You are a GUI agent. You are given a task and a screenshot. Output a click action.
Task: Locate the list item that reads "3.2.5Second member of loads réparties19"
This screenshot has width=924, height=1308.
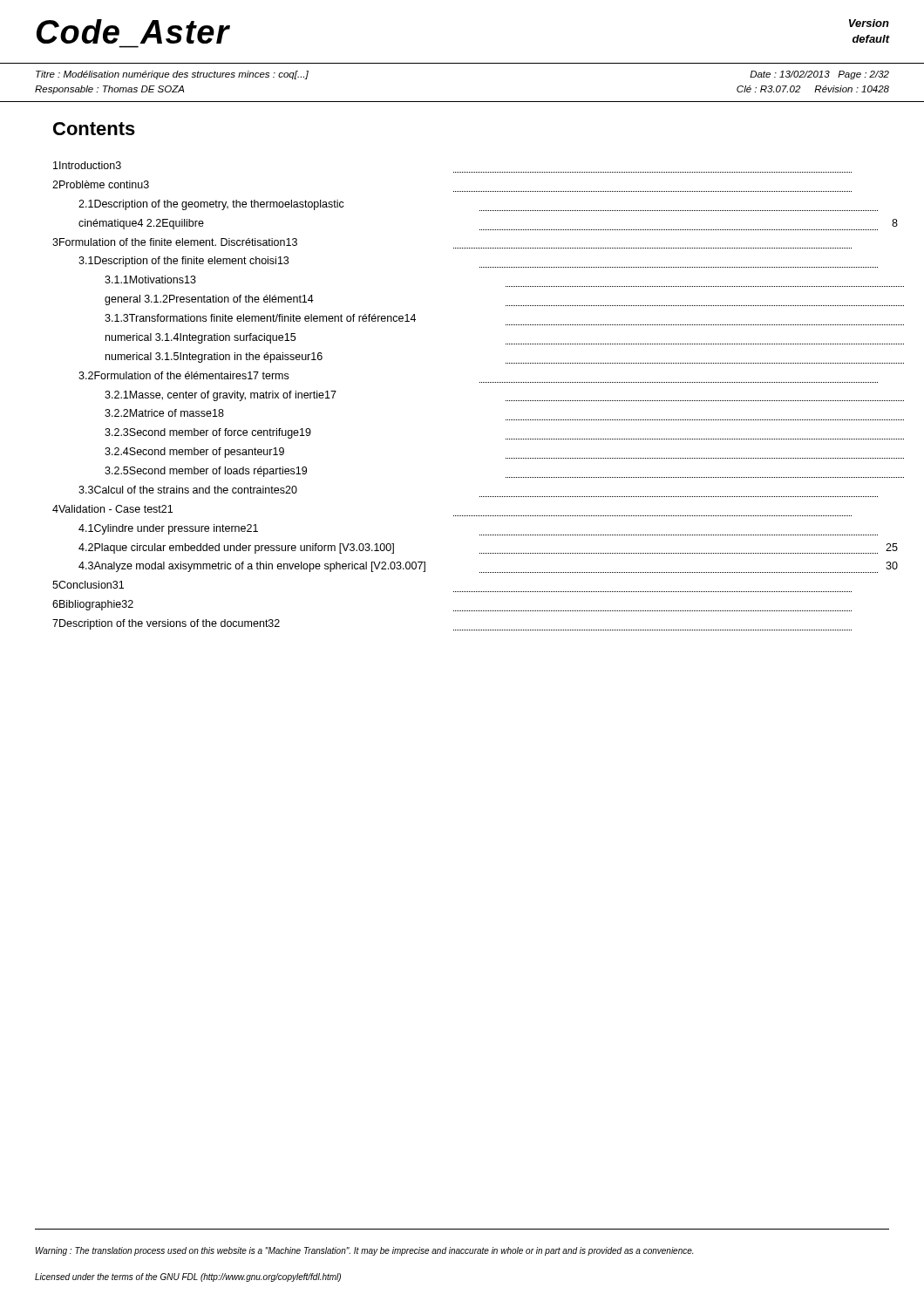click(x=514, y=472)
